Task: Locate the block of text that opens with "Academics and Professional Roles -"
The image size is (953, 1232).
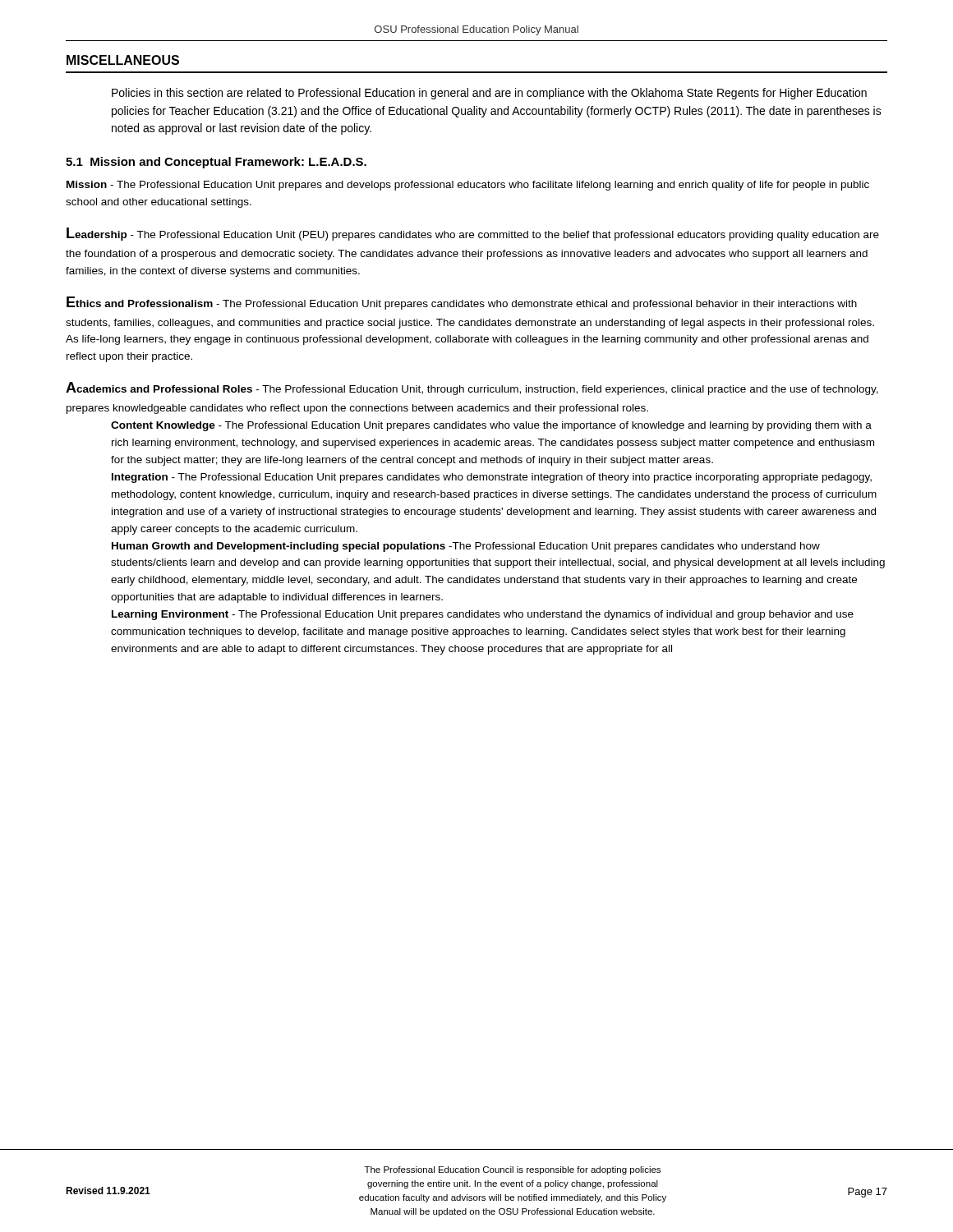Action: [x=476, y=519]
